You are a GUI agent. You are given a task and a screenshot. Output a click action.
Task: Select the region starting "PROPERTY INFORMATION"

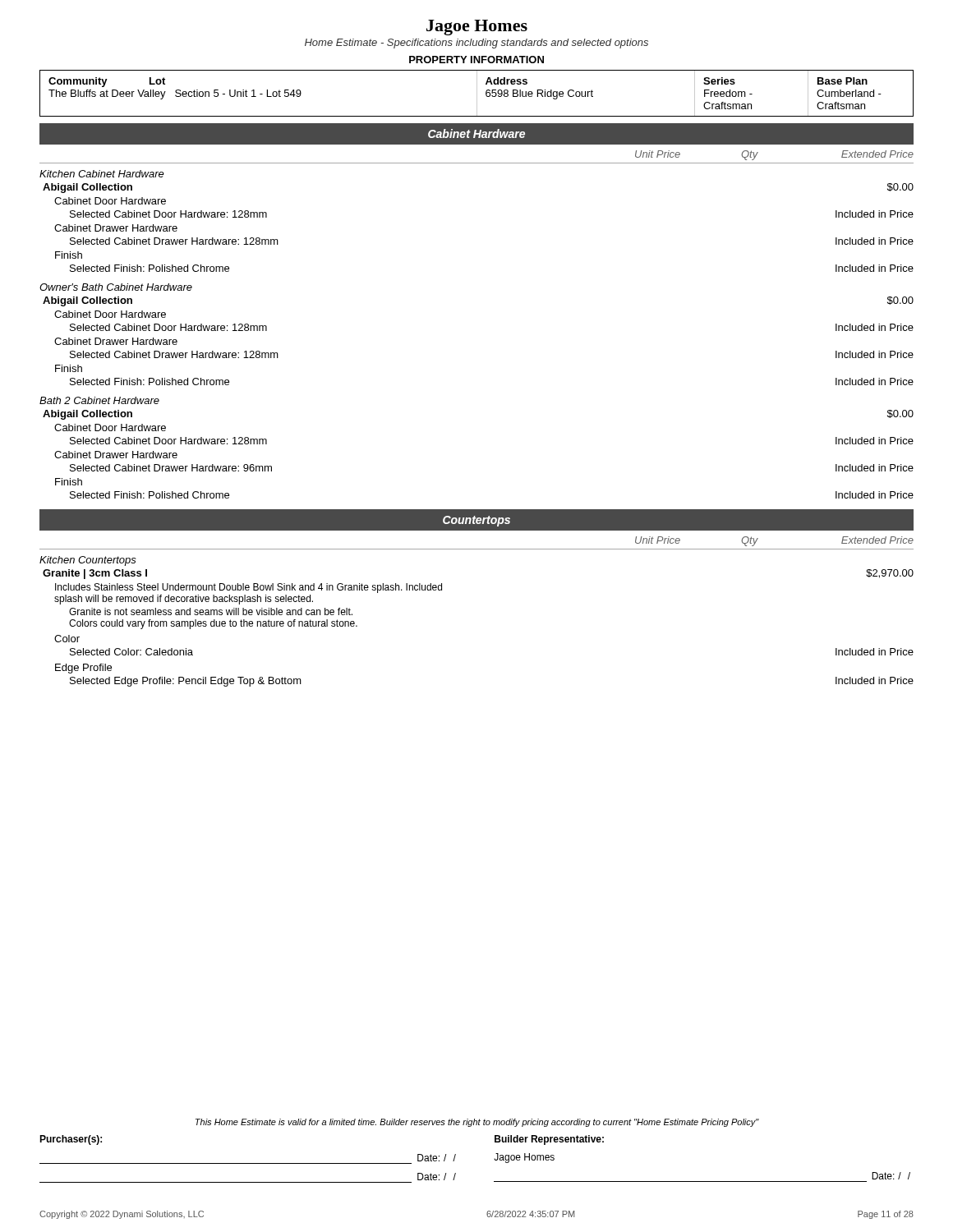pyautogui.click(x=476, y=60)
